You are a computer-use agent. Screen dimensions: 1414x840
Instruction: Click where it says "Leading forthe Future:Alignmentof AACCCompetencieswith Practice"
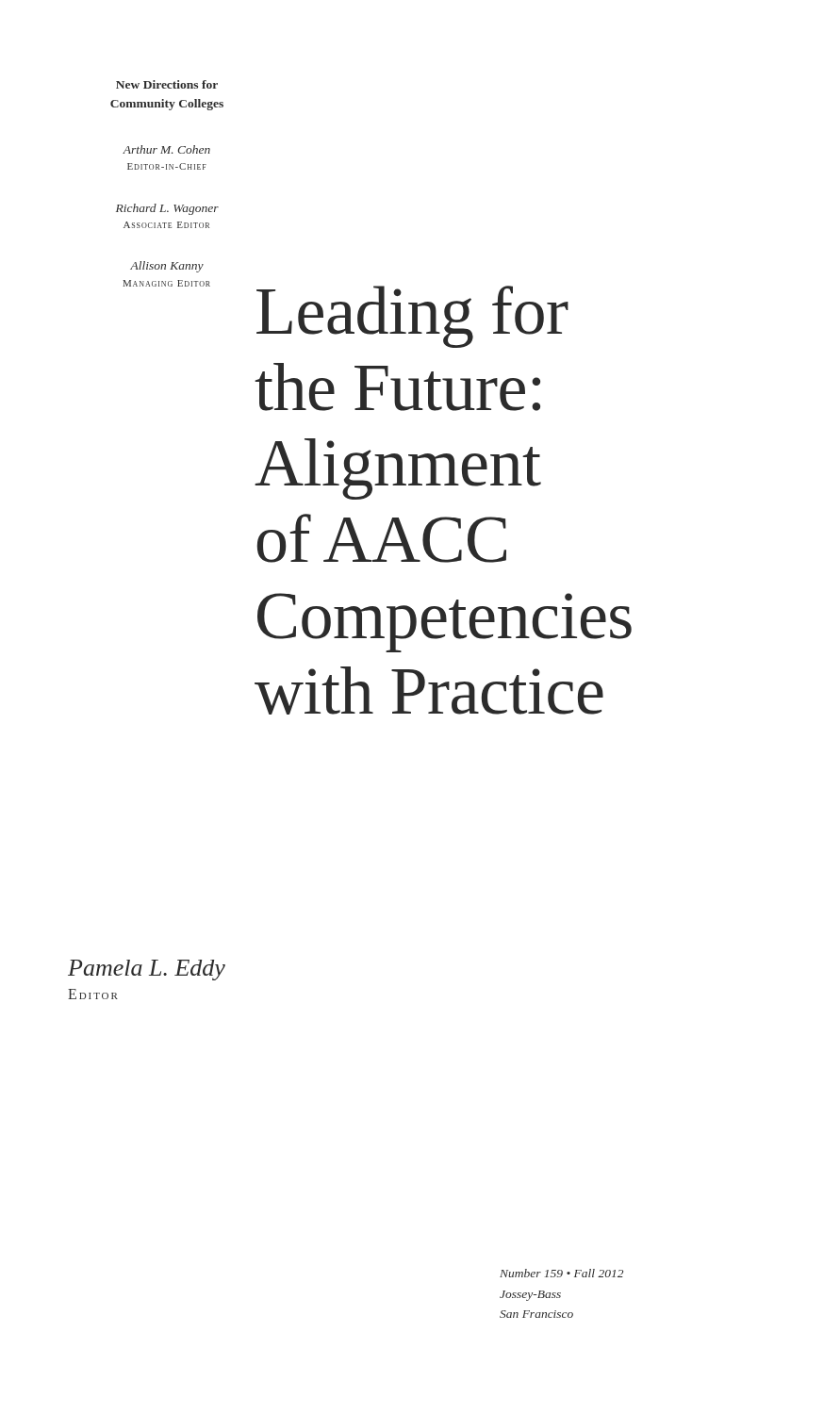point(444,501)
